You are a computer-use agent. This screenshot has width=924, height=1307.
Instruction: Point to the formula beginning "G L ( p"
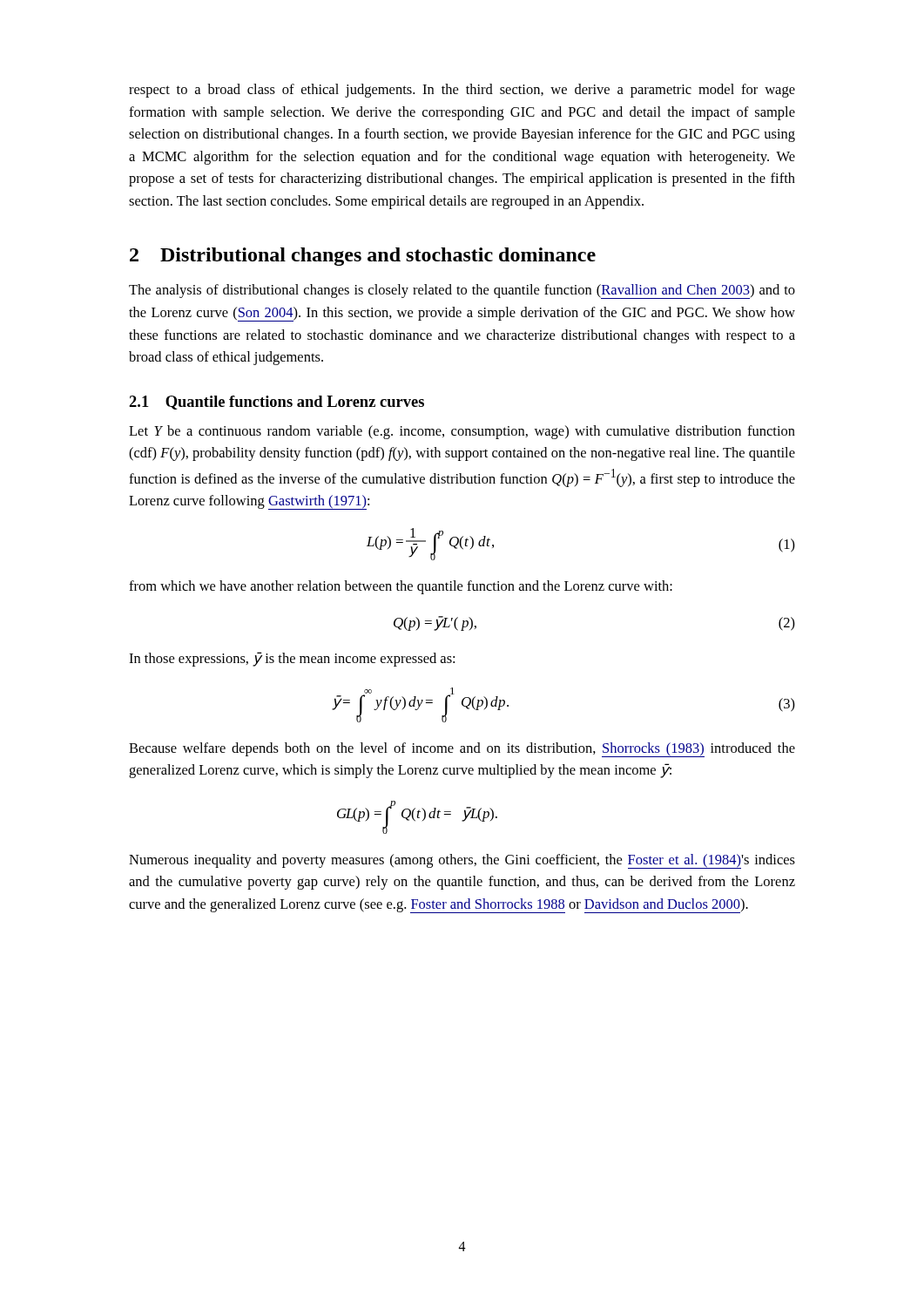click(x=462, y=816)
